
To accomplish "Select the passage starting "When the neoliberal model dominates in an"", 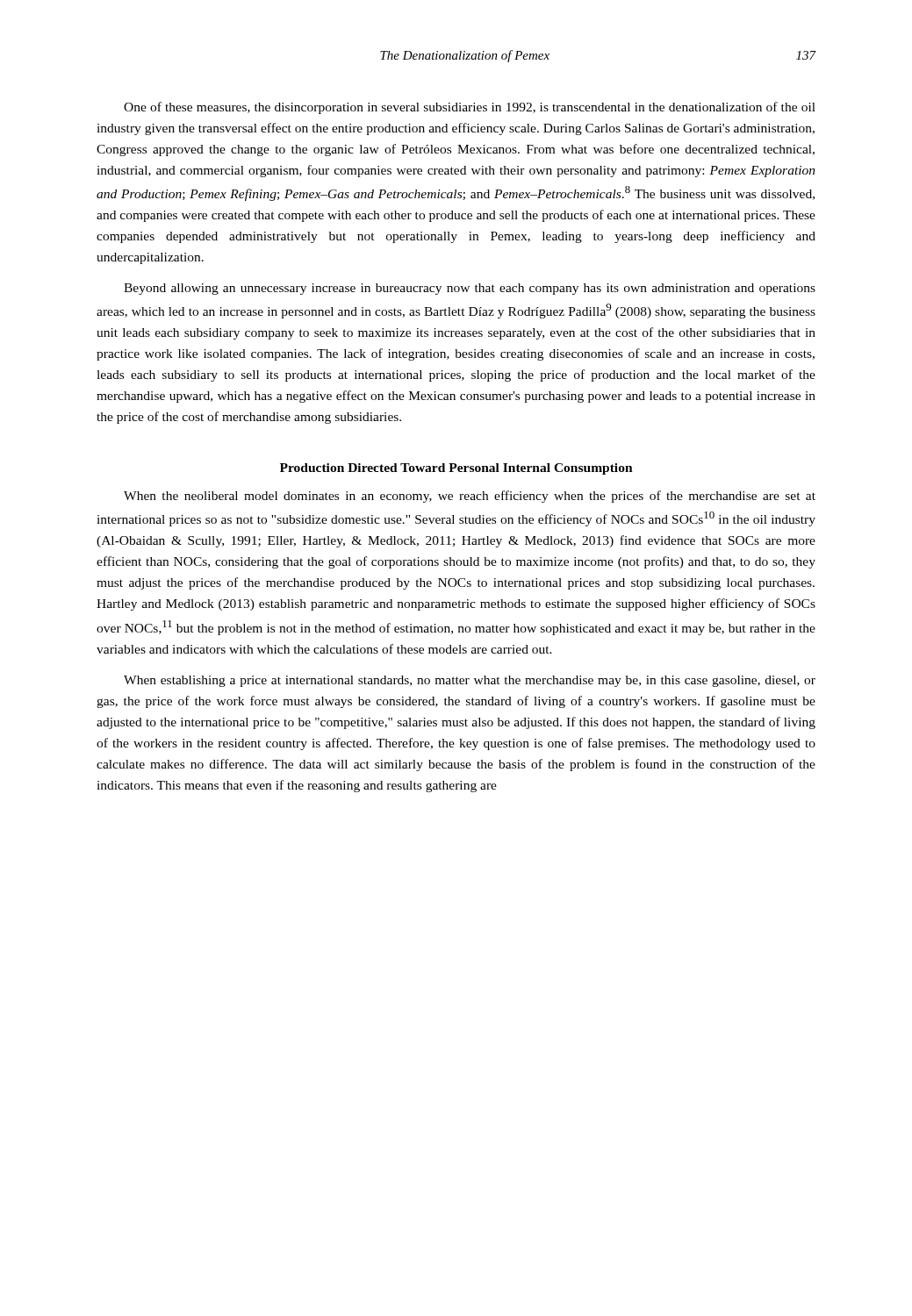I will pyautogui.click(x=456, y=572).
